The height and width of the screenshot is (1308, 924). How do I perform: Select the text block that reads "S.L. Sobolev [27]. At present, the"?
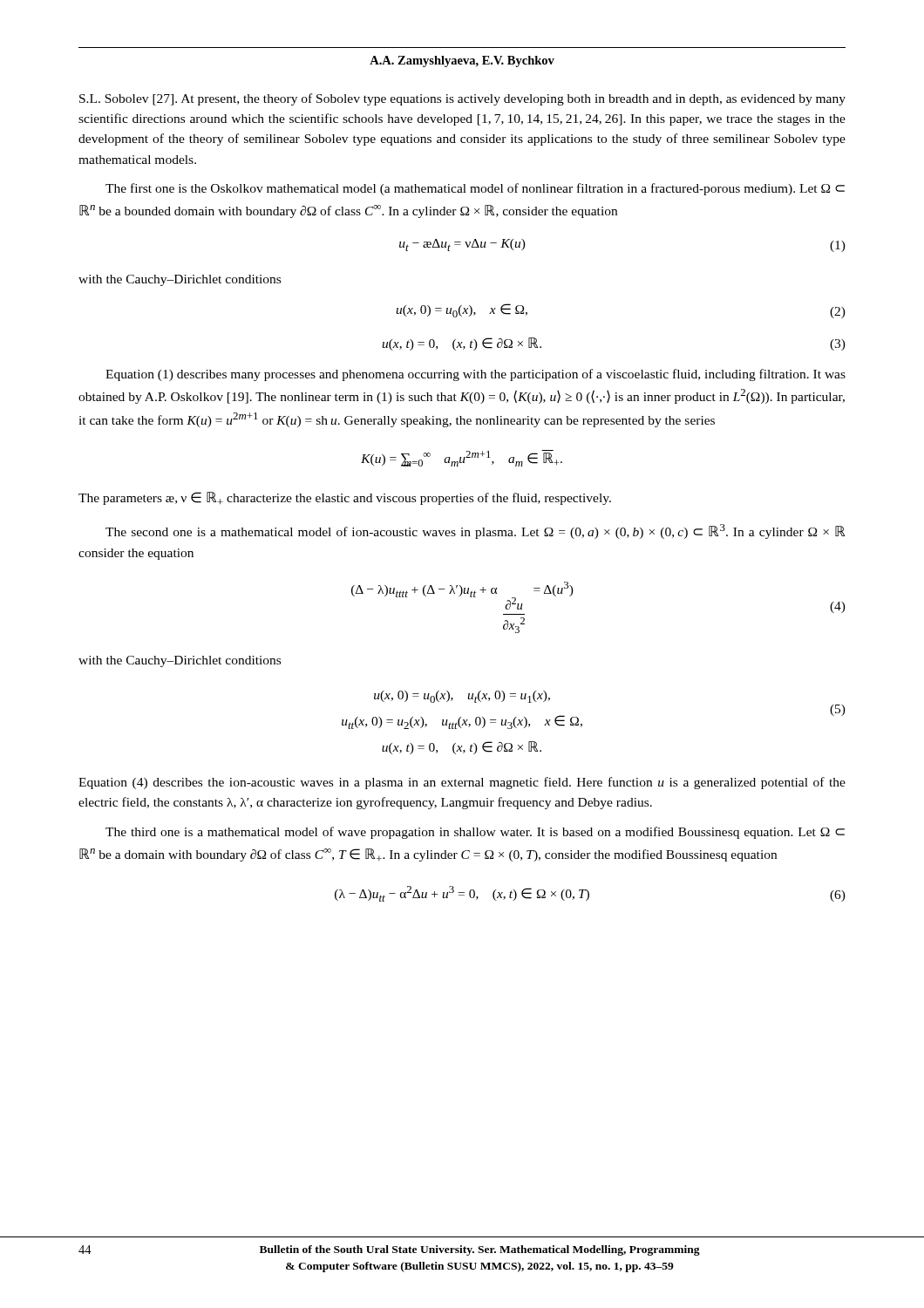(462, 128)
